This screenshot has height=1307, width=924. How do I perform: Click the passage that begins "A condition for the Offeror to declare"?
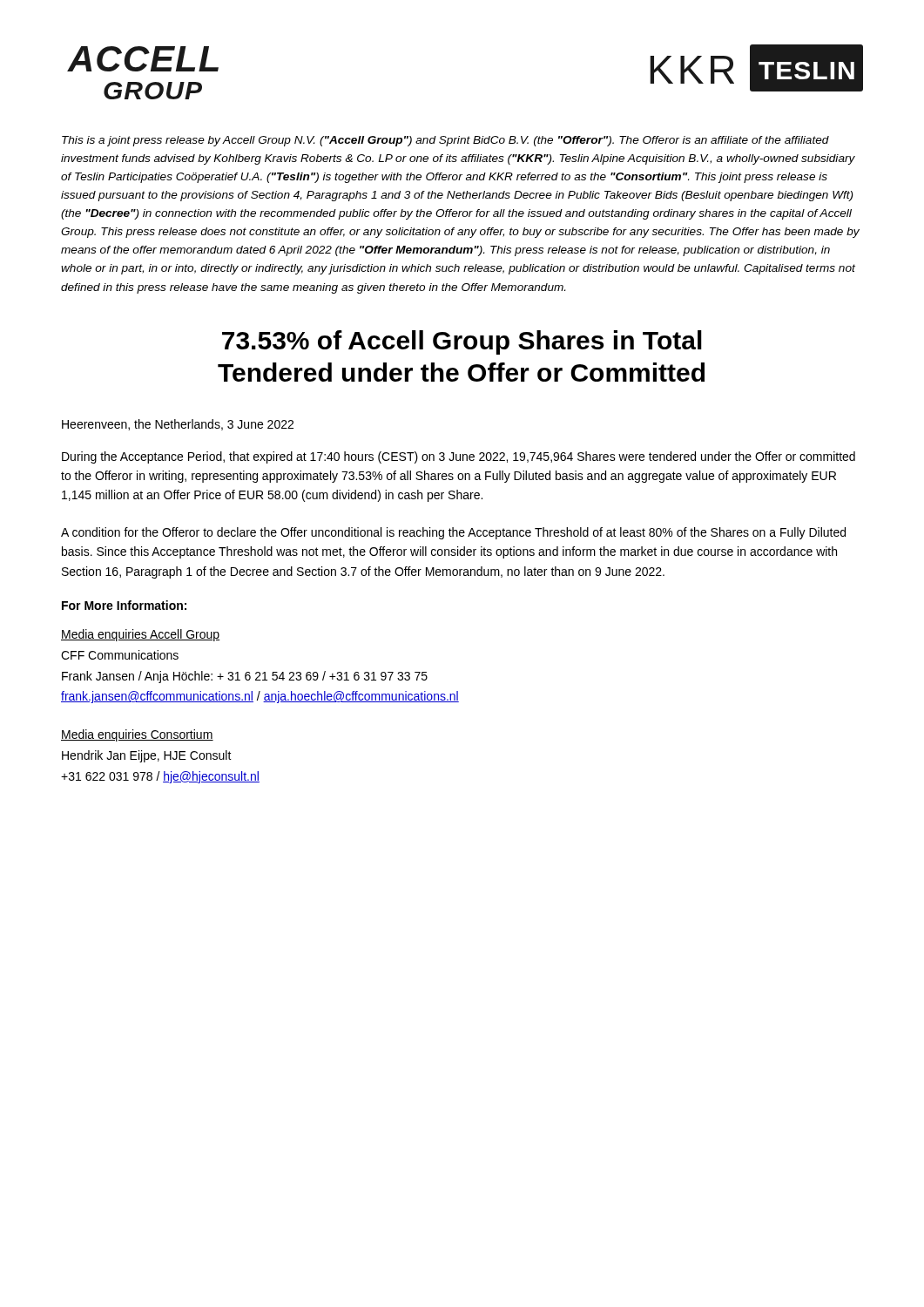454,552
